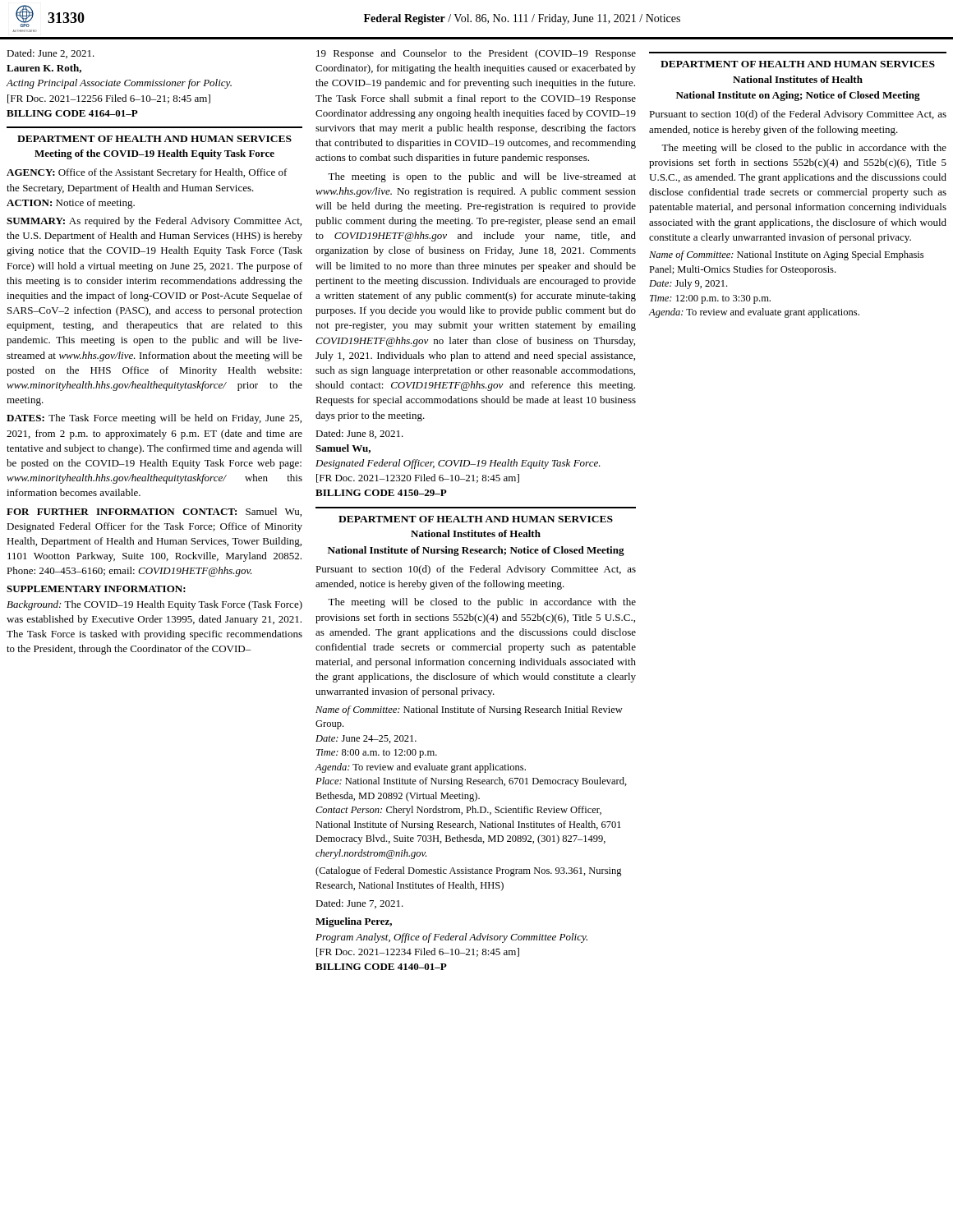953x1232 pixels.
Task: Select the region starting "SUMMARY: As required by the Federal Advisory Committee"
Action: pyautogui.click(x=154, y=310)
